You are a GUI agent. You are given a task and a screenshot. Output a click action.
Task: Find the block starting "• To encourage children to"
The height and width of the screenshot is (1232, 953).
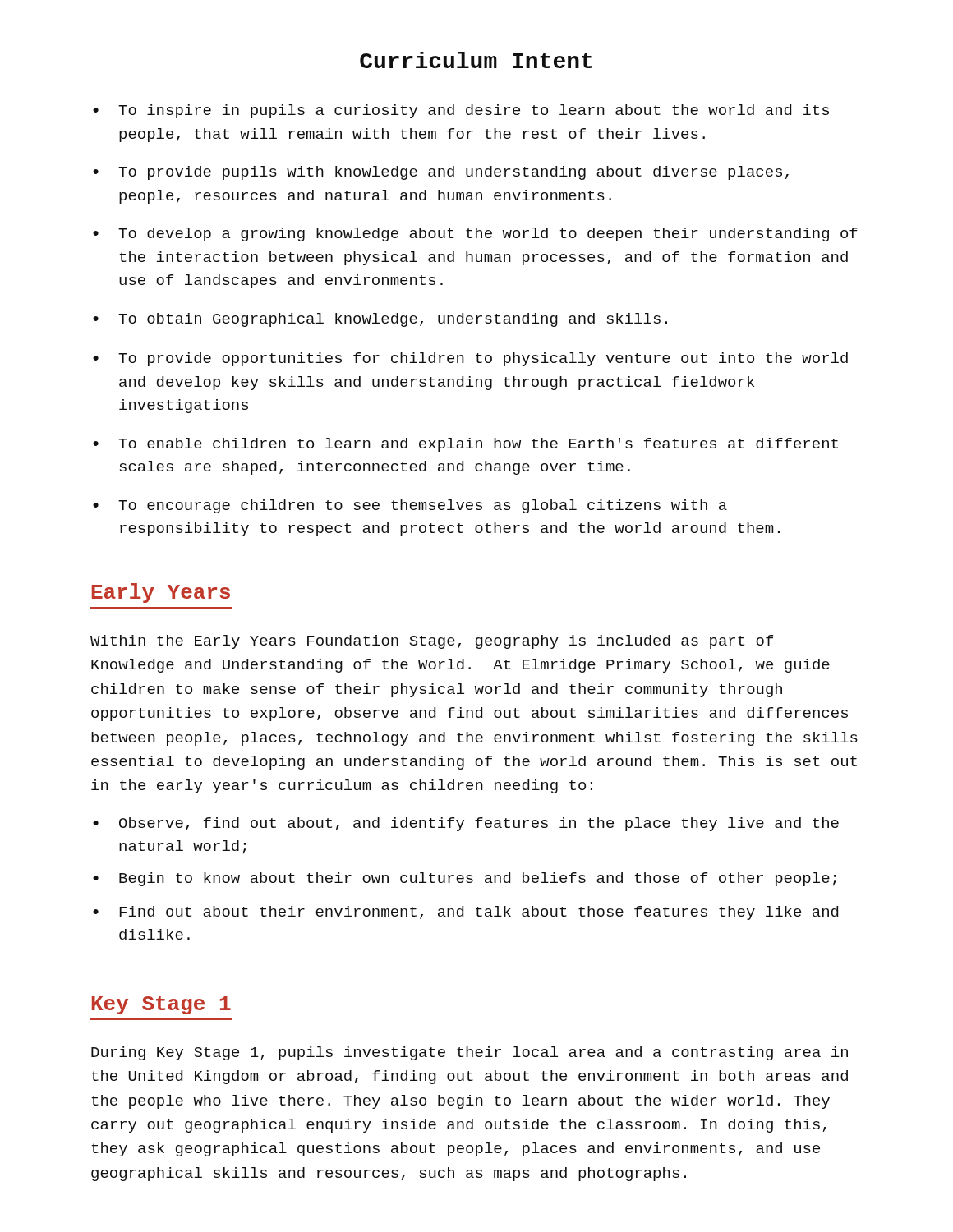coord(476,518)
